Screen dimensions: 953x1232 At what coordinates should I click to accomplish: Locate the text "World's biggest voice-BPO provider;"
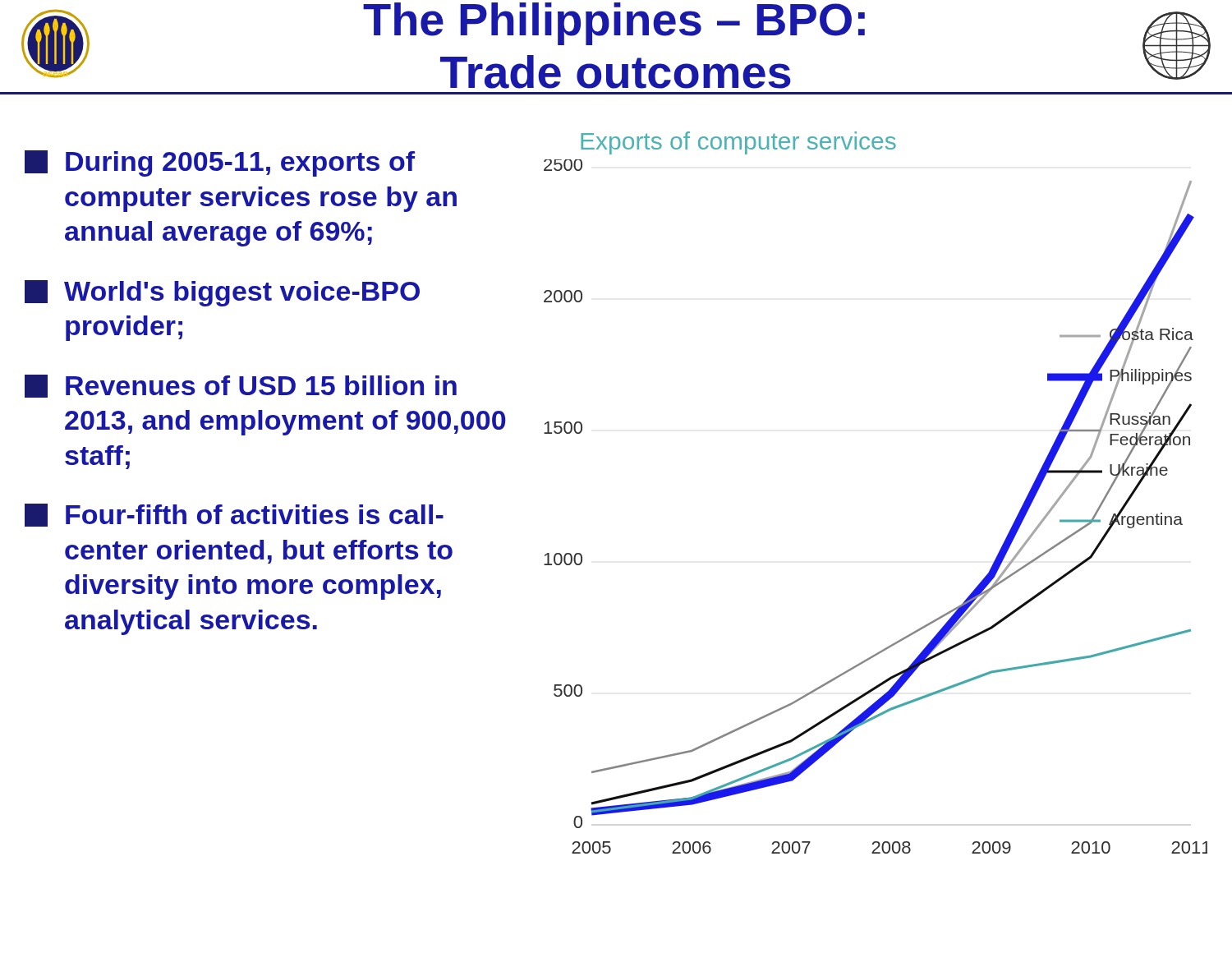[271, 308]
